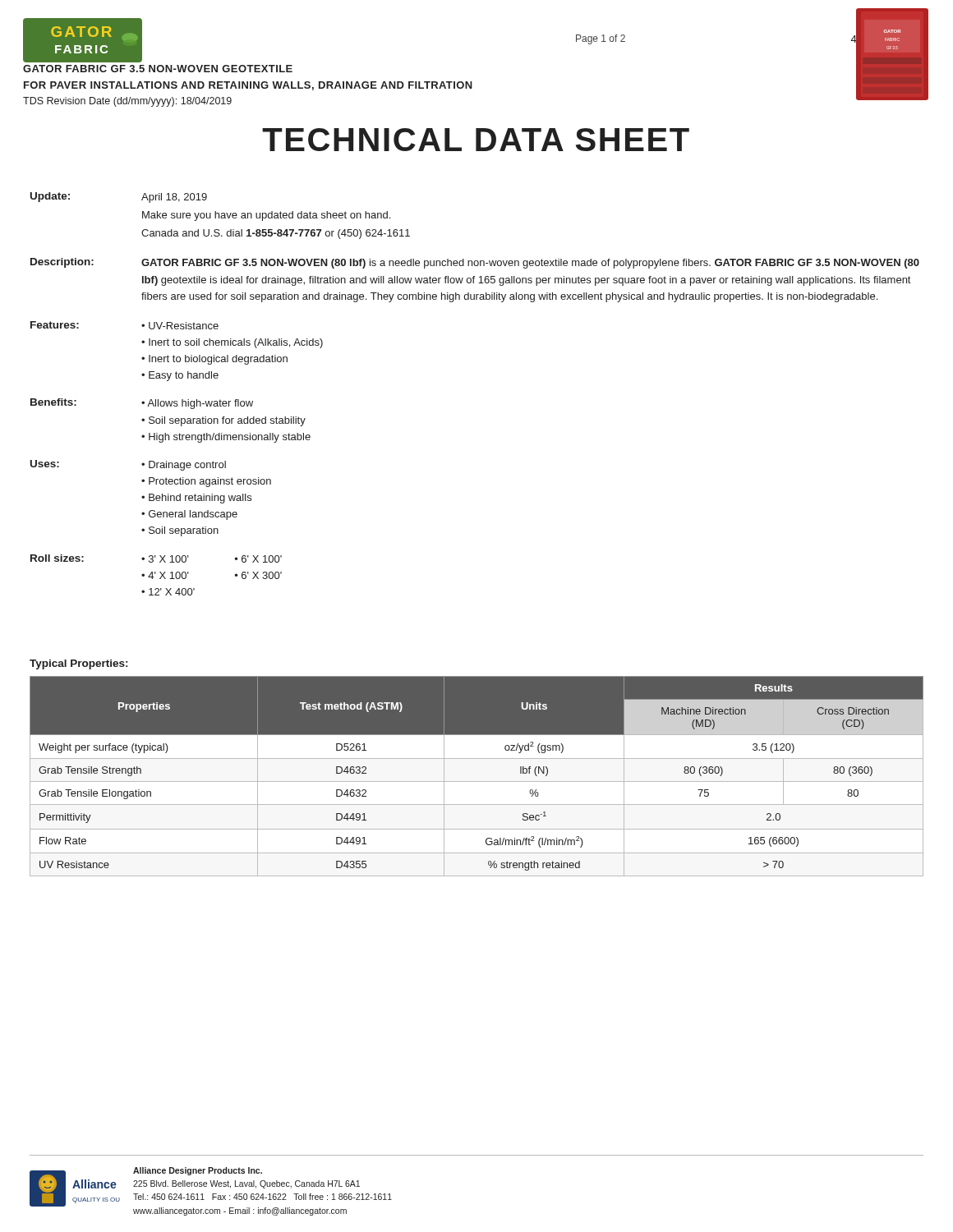The image size is (953, 1232).
Task: Locate the block starting "• 3' X 100'"
Action: pyautogui.click(x=162, y=559)
